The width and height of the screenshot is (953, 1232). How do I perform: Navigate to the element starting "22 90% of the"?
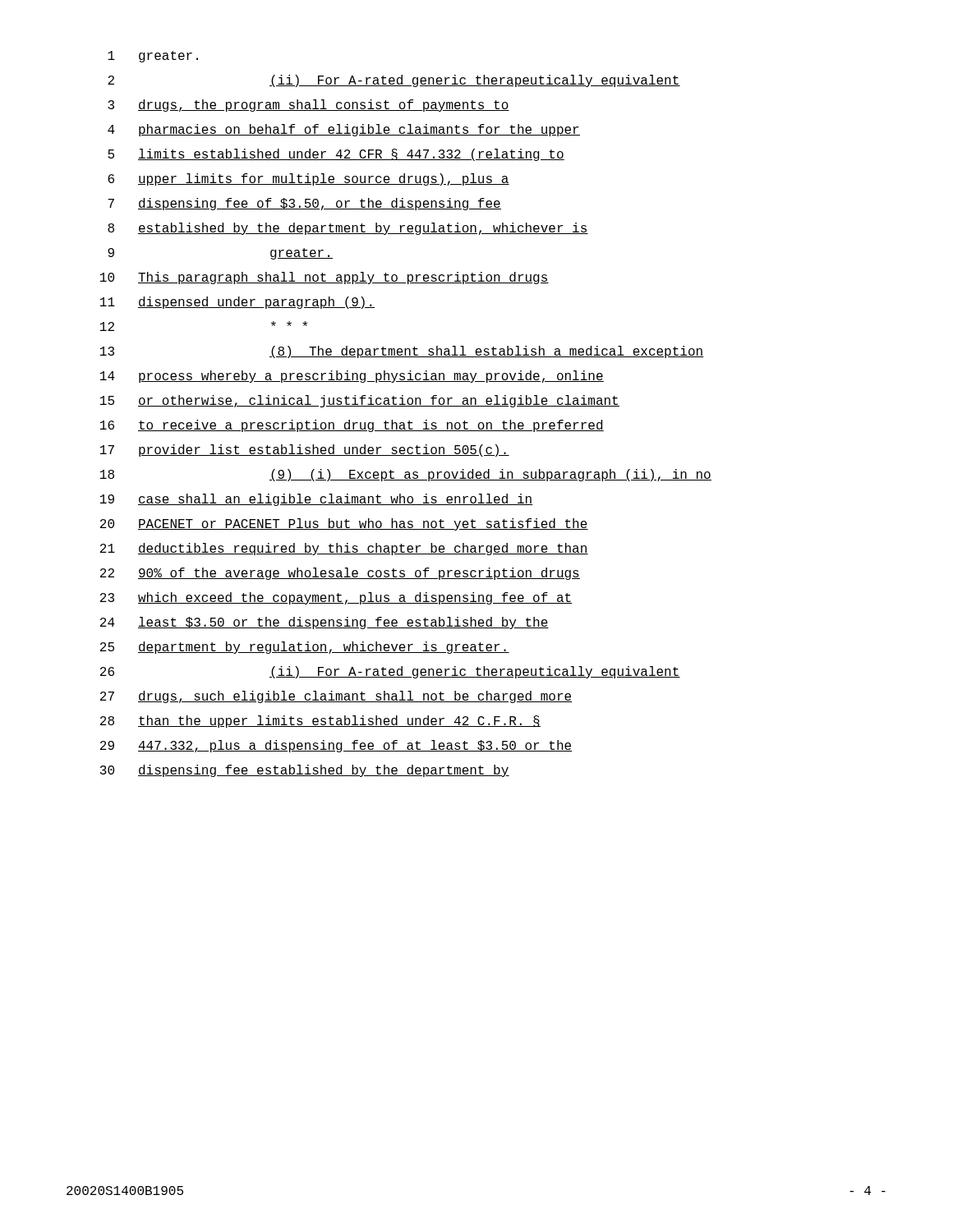pos(476,574)
